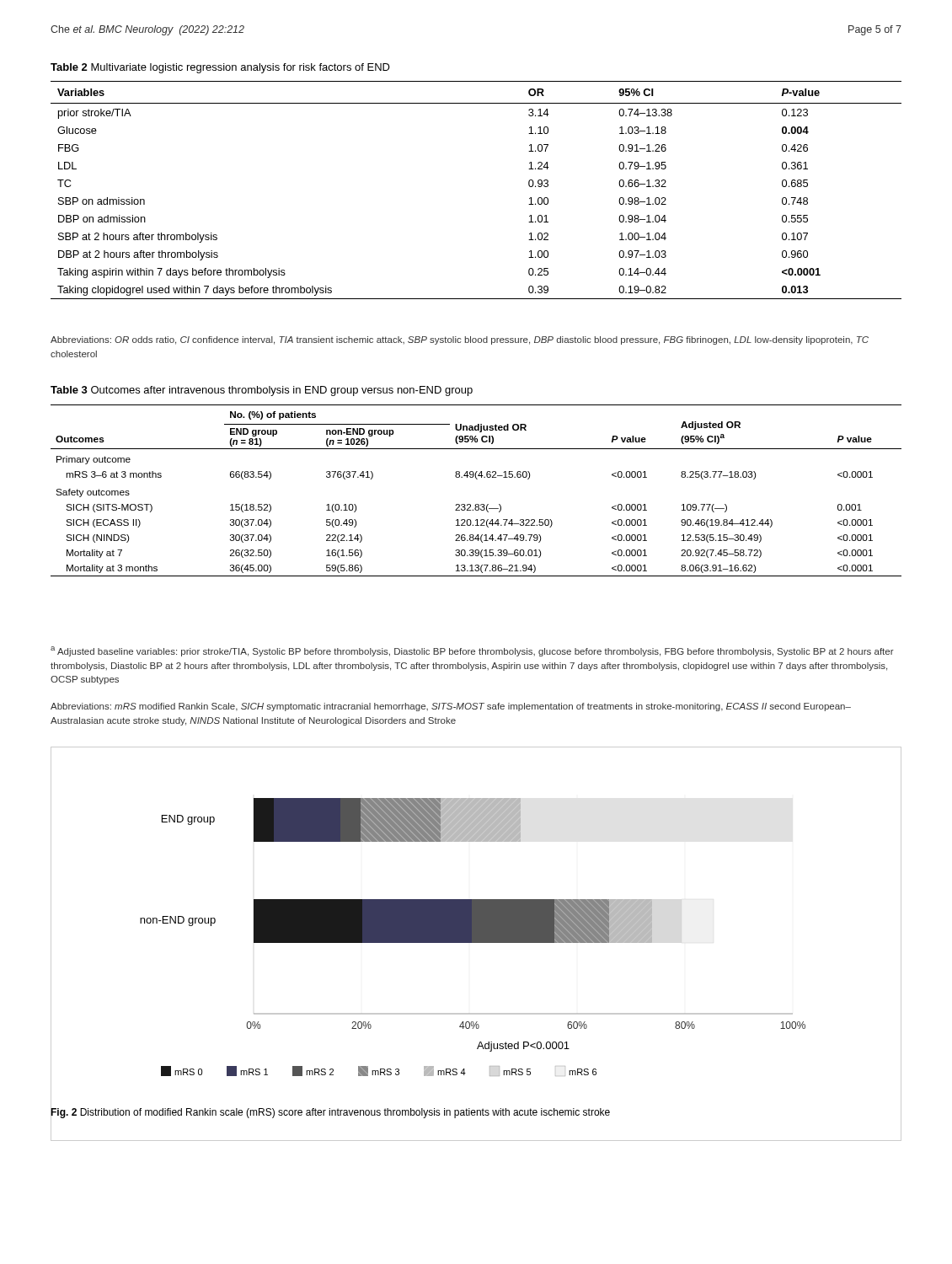Select the caption that says "Table 2 Multivariate logistic regression analysis"
952x1264 pixels.
pyautogui.click(x=220, y=67)
